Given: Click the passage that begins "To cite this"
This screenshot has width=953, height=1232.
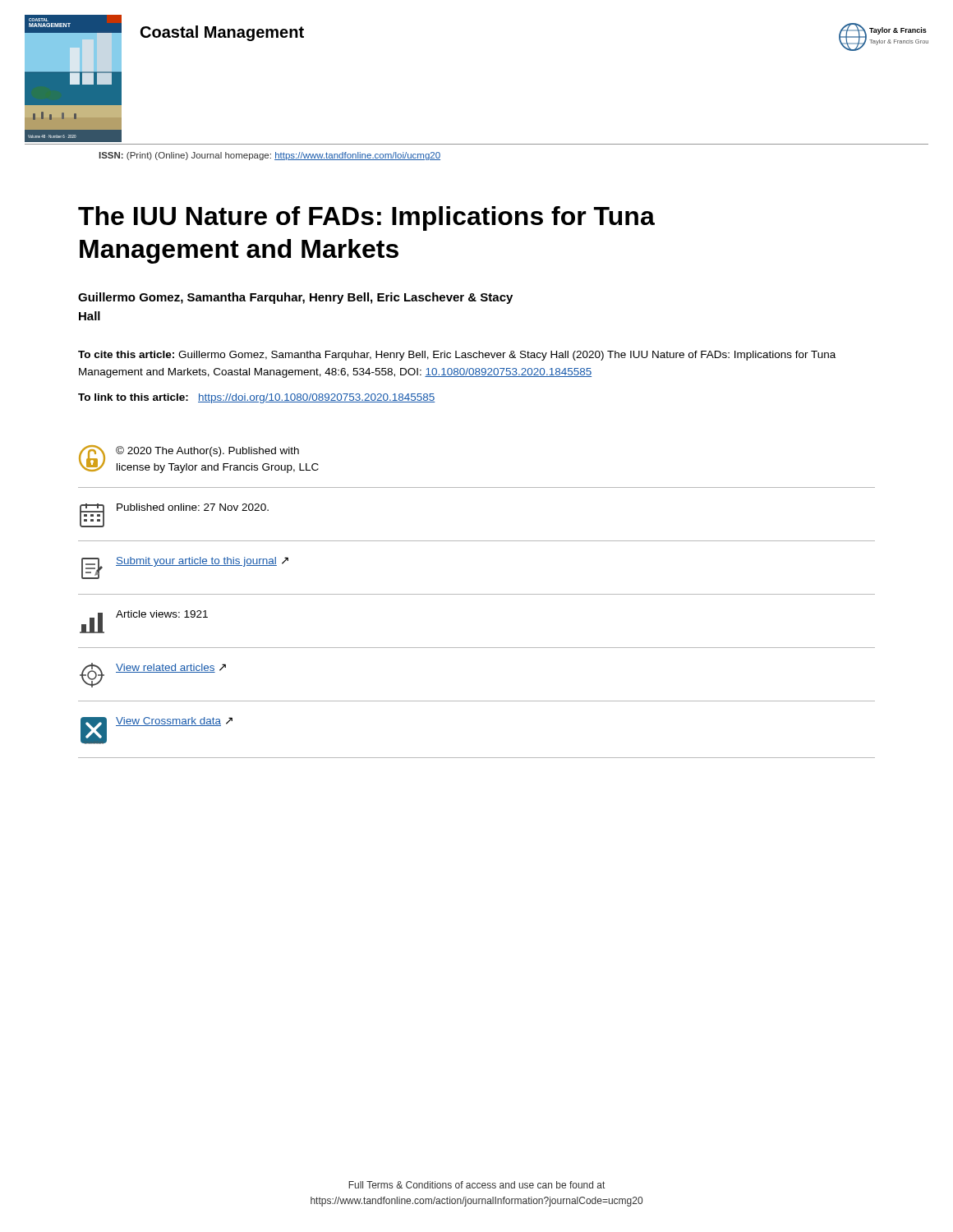Looking at the screenshot, I should 457,363.
